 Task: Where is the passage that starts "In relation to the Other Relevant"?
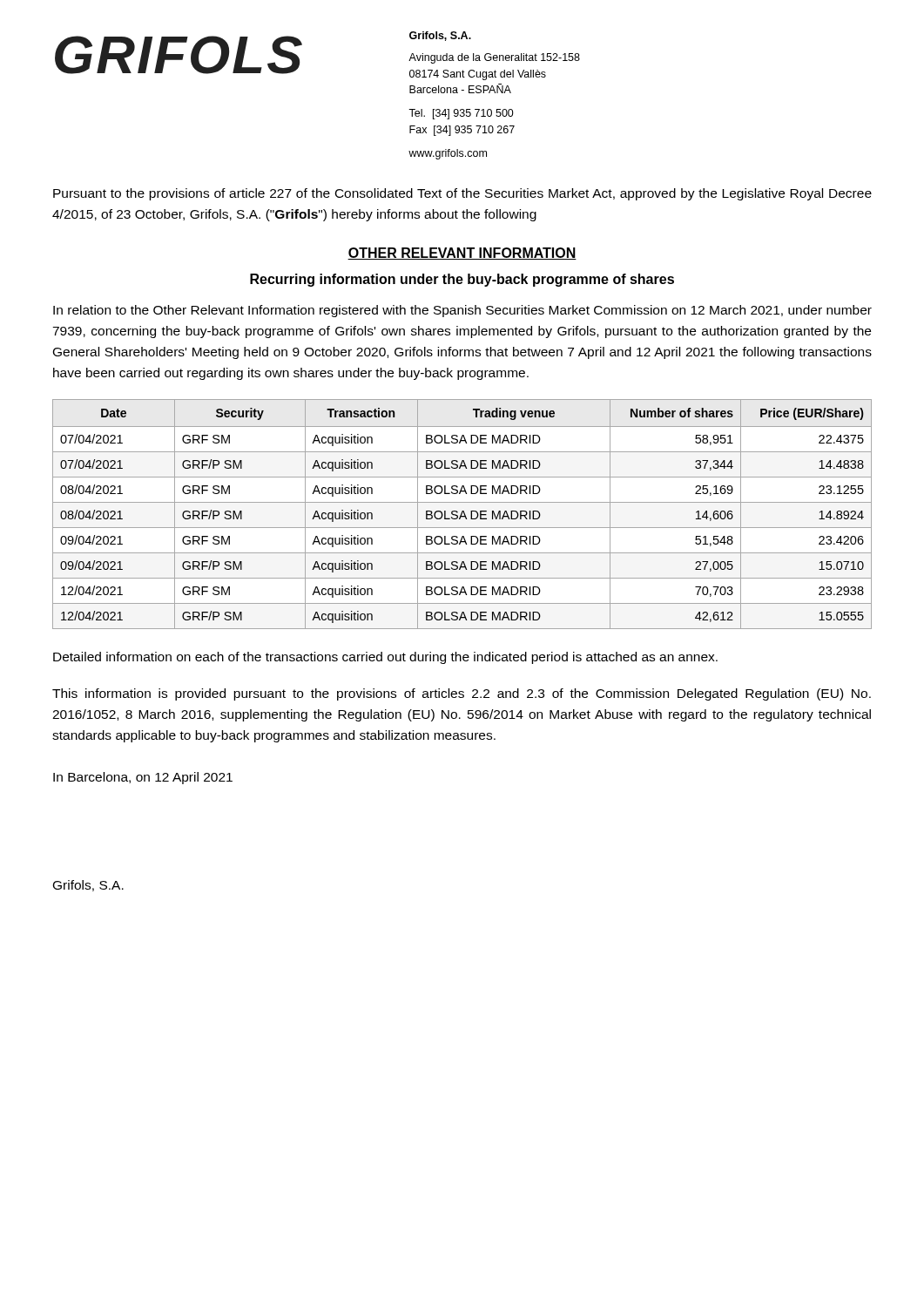462,341
